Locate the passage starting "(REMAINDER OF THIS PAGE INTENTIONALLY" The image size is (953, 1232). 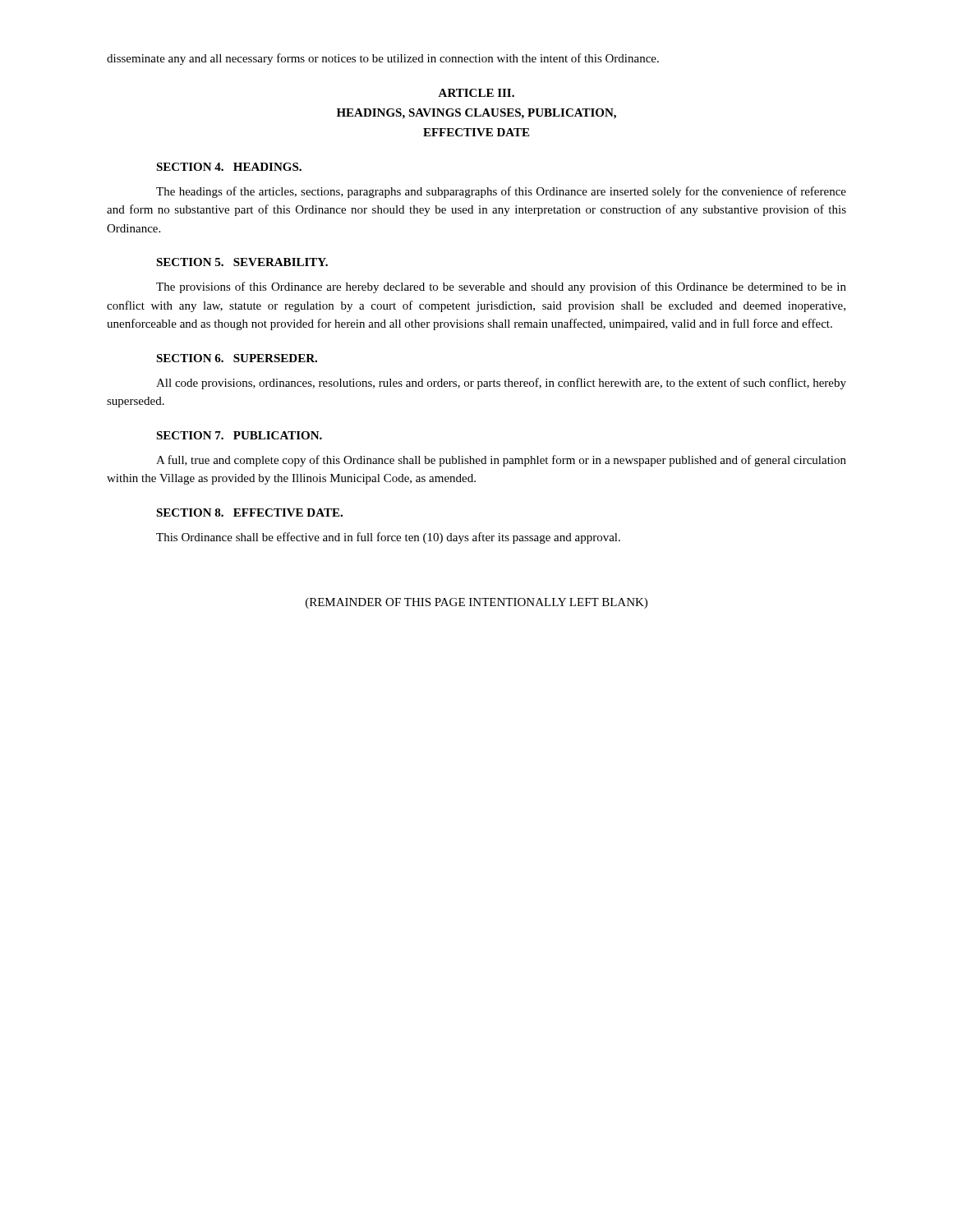pos(476,602)
